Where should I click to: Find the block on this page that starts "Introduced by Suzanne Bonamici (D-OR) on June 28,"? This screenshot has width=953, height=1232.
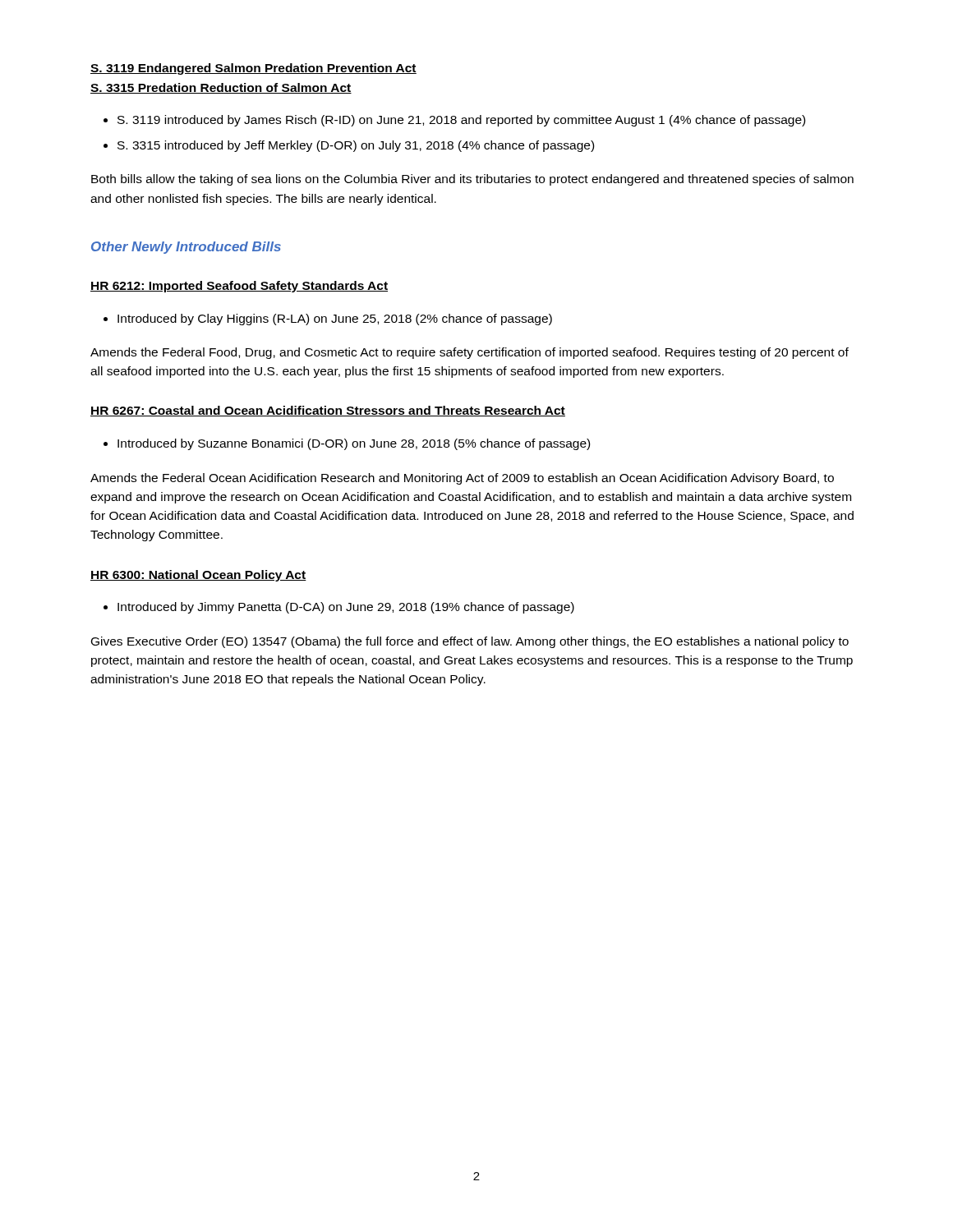[x=354, y=443]
